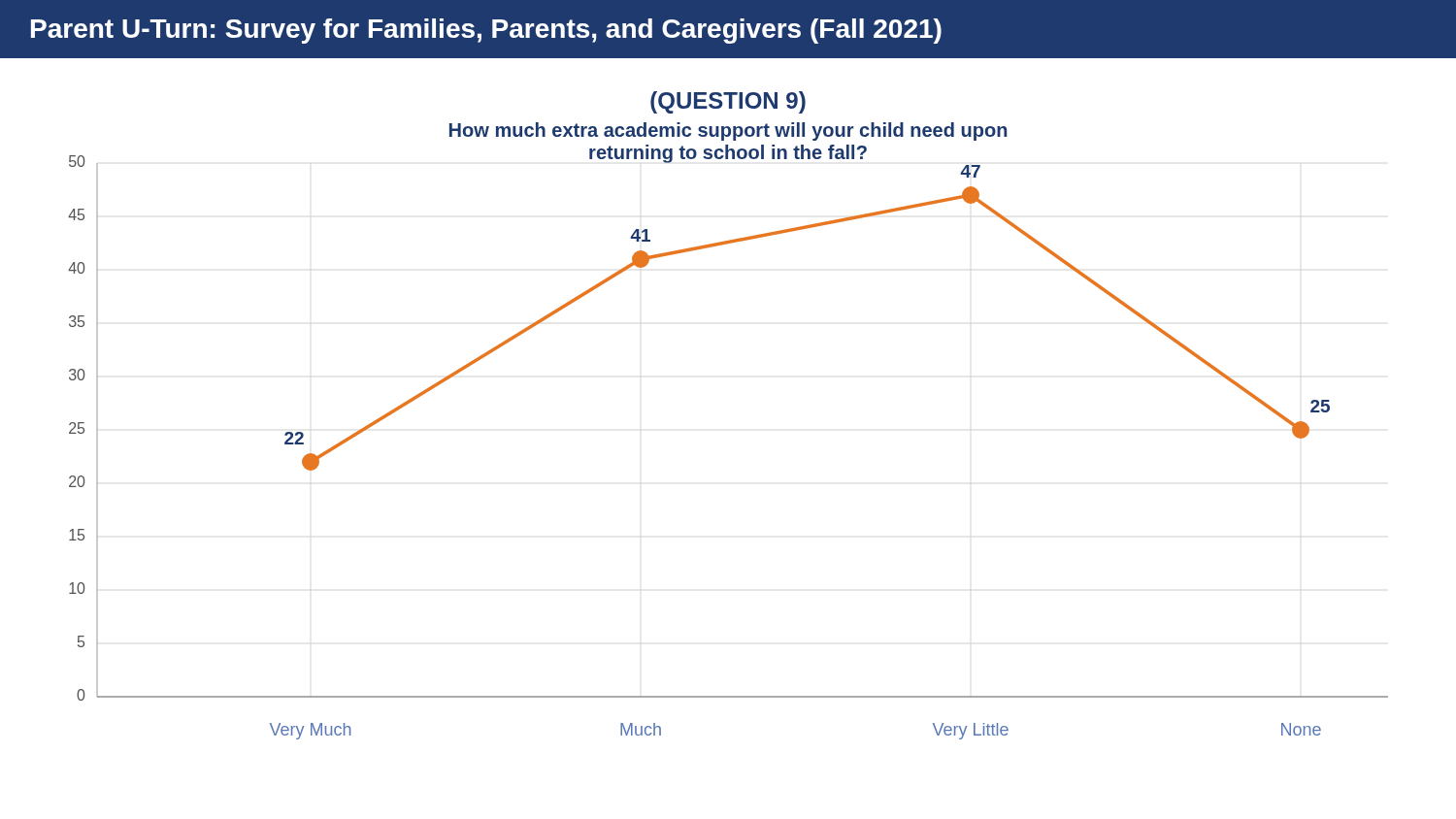The height and width of the screenshot is (819, 1456).
Task: Select the text block containing "How much extra academic support will your child"
Action: coord(728,141)
